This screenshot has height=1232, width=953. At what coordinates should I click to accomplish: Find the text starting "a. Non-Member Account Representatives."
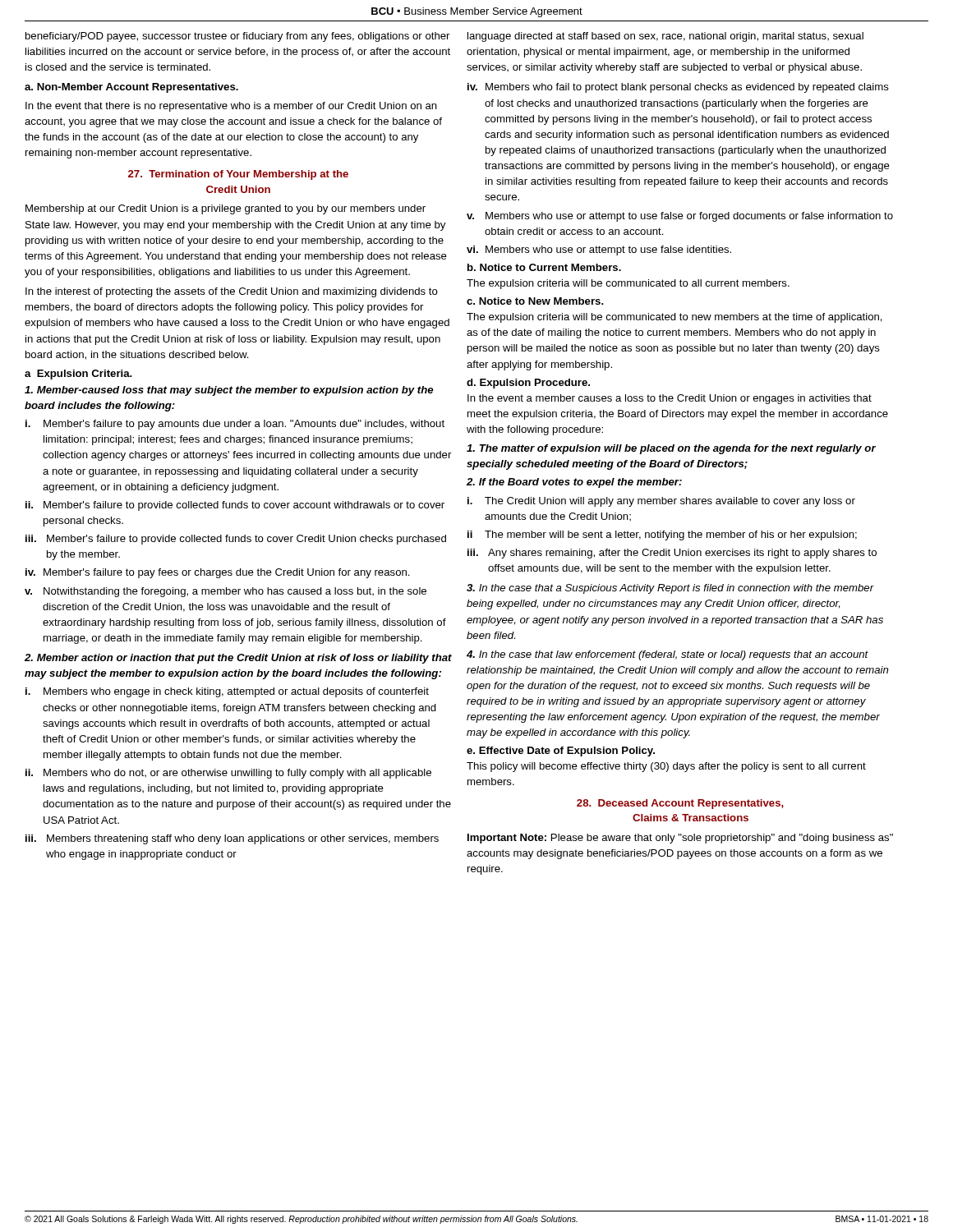click(x=132, y=87)
